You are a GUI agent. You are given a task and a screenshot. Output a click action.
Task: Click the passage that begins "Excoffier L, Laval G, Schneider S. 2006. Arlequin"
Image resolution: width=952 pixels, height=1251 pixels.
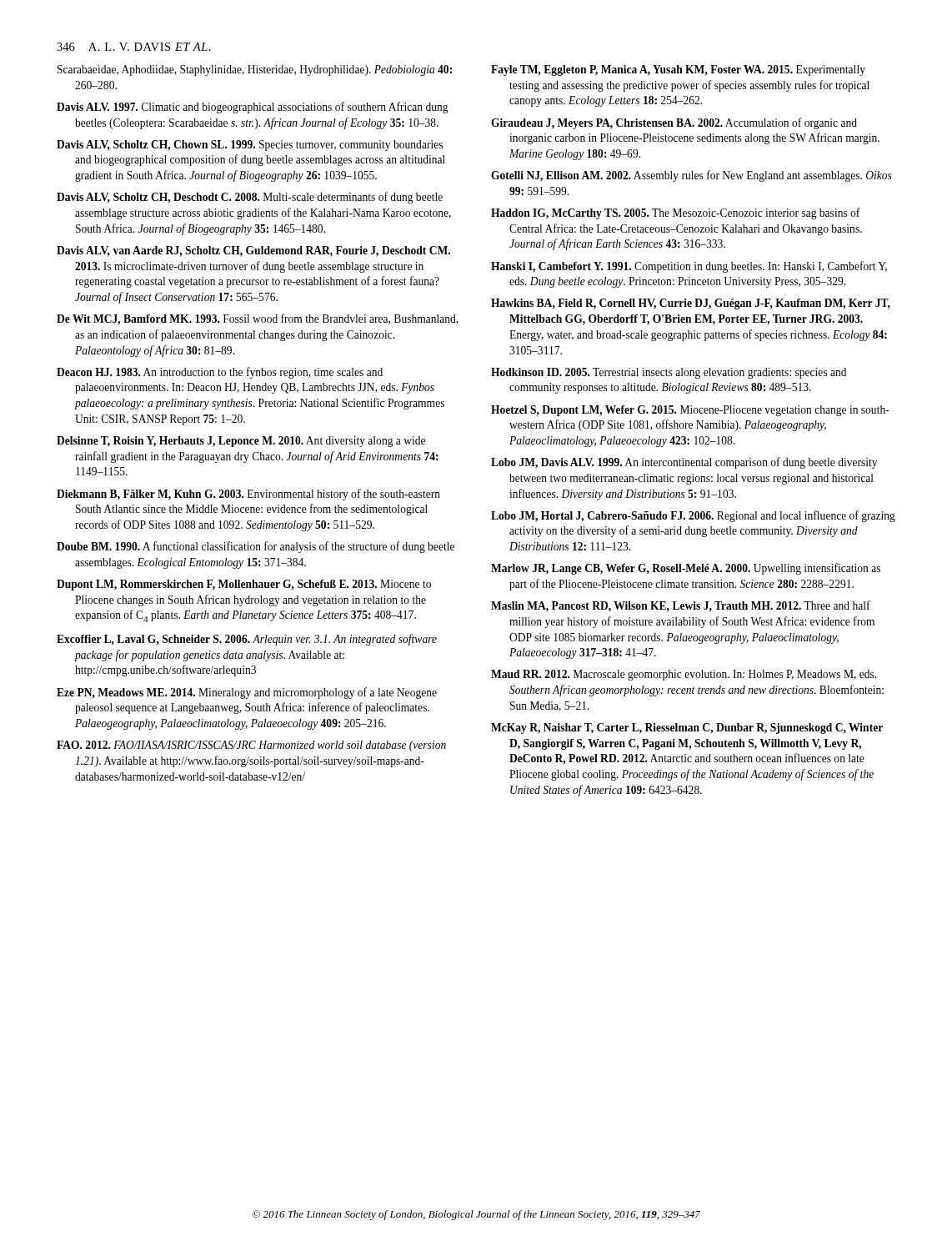[247, 655]
